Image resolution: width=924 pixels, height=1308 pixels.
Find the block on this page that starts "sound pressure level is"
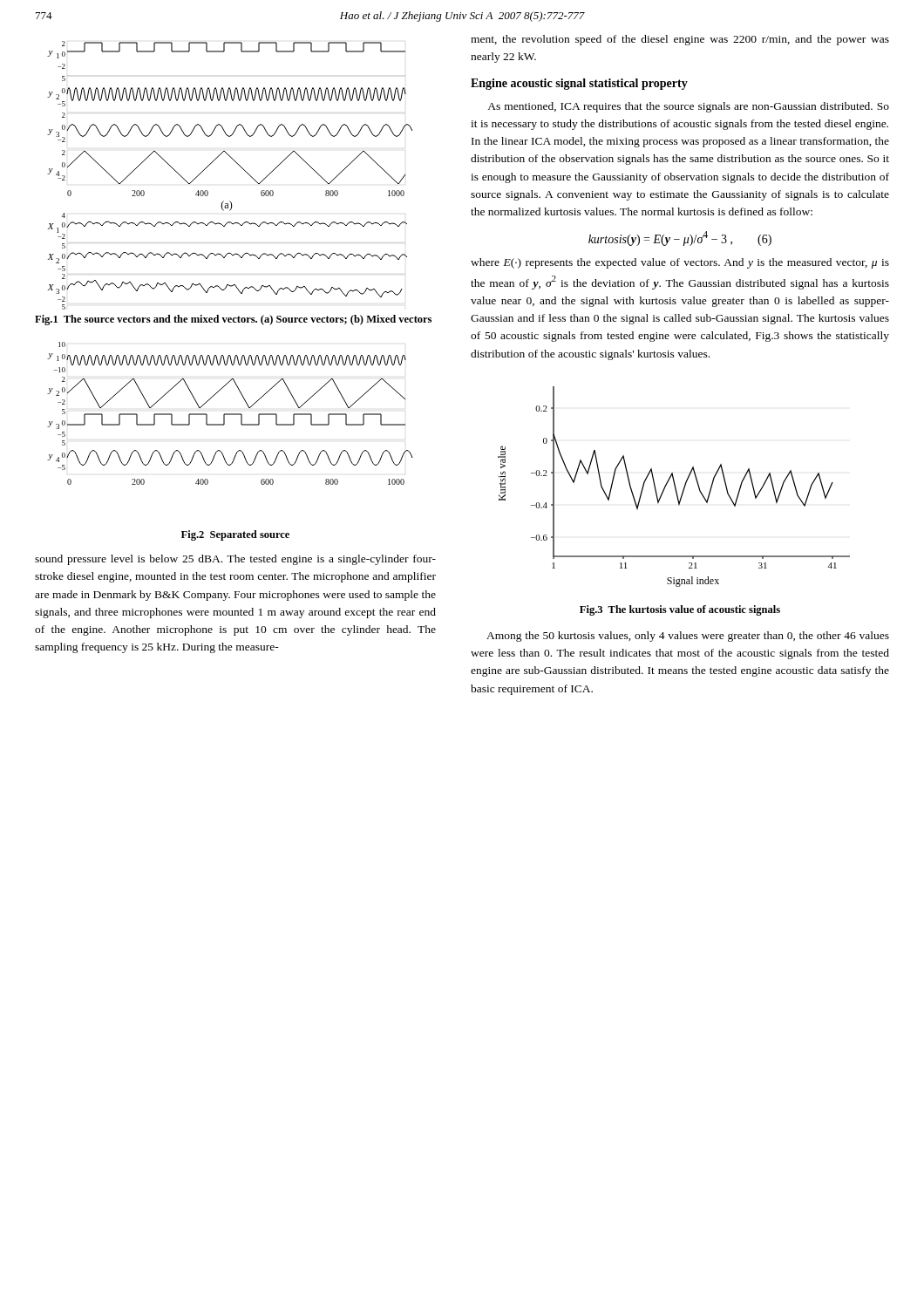pyautogui.click(x=235, y=603)
